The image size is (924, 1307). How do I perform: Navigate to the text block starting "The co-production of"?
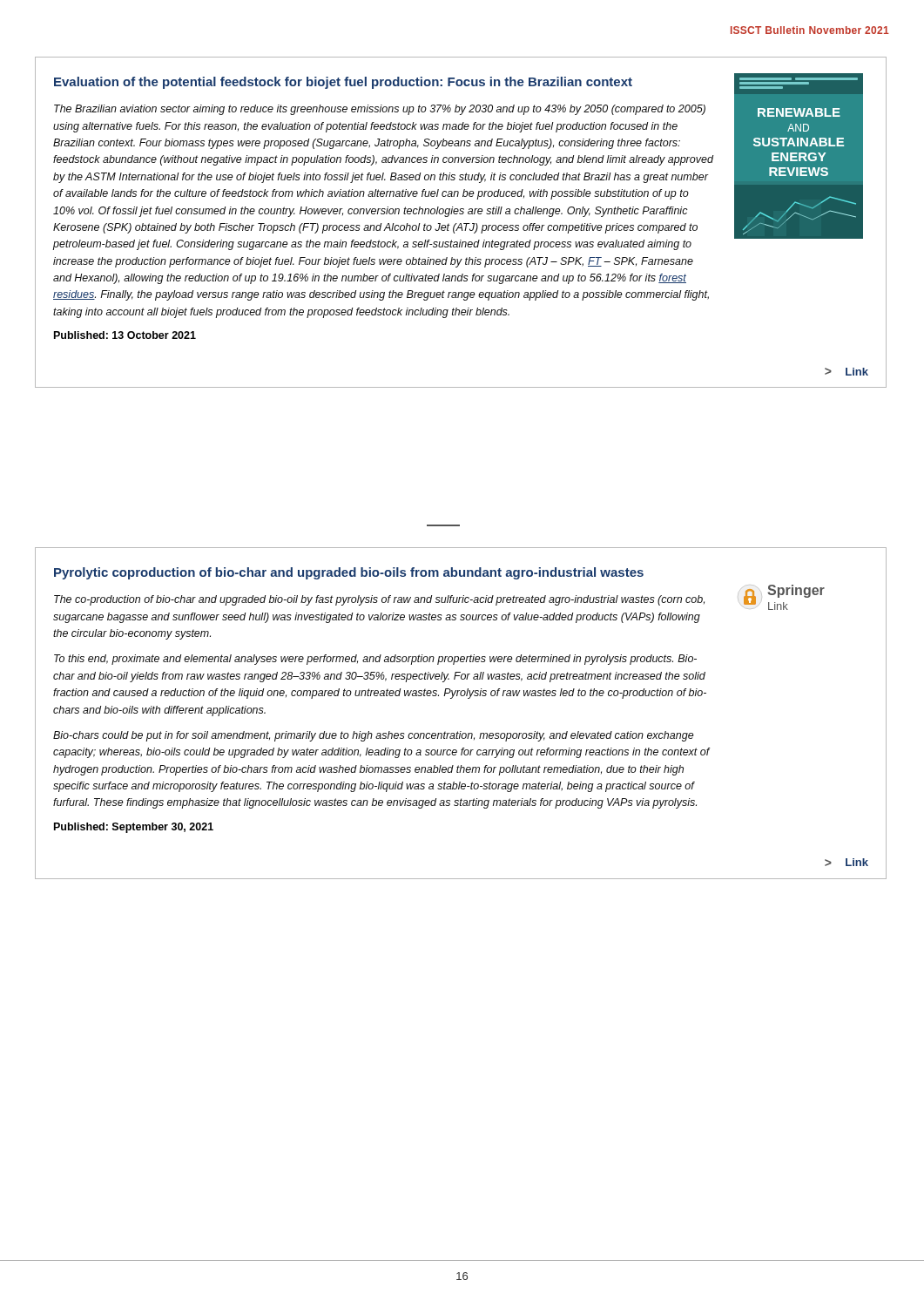pyautogui.click(x=380, y=617)
